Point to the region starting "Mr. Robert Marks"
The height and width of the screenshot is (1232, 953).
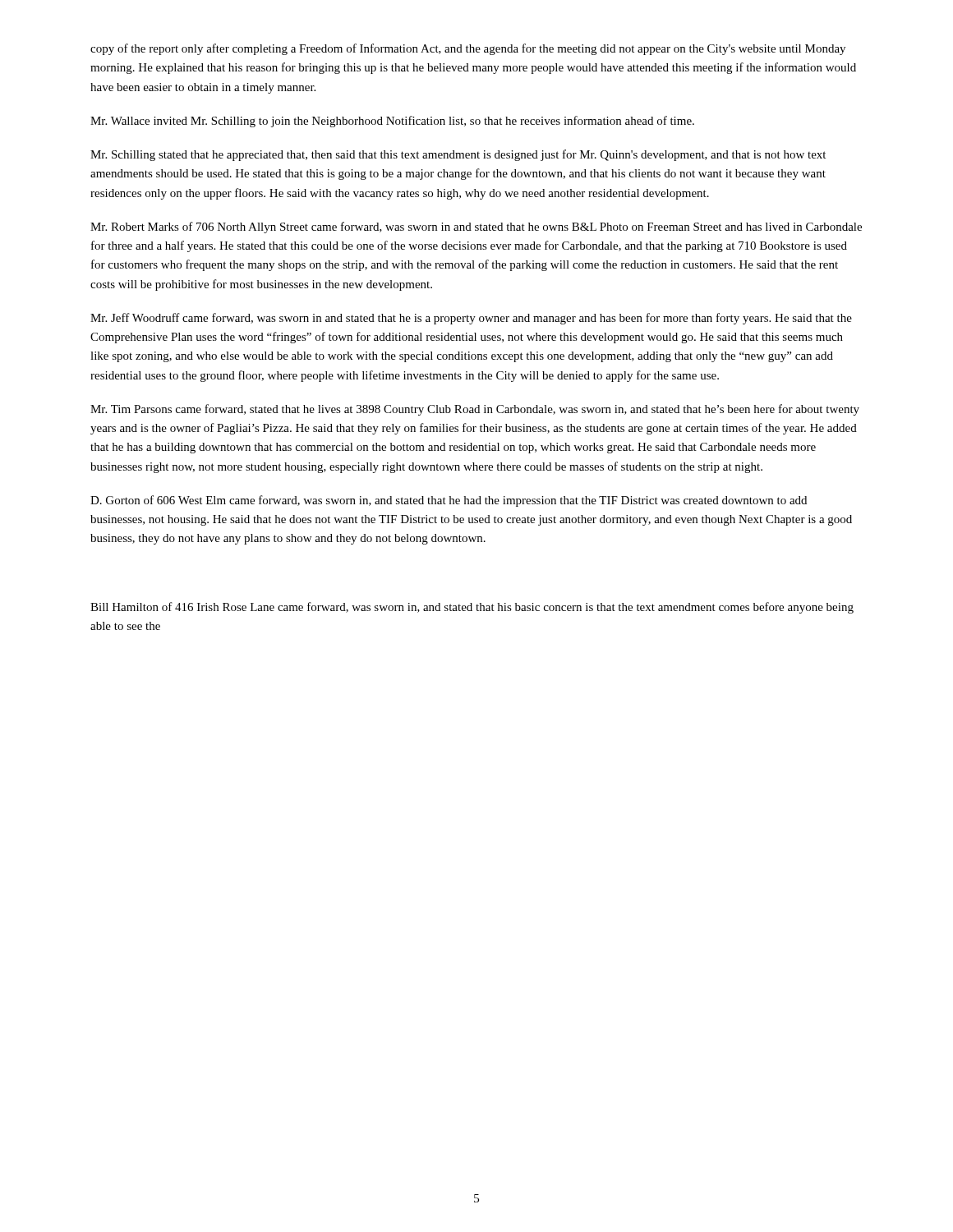476,255
